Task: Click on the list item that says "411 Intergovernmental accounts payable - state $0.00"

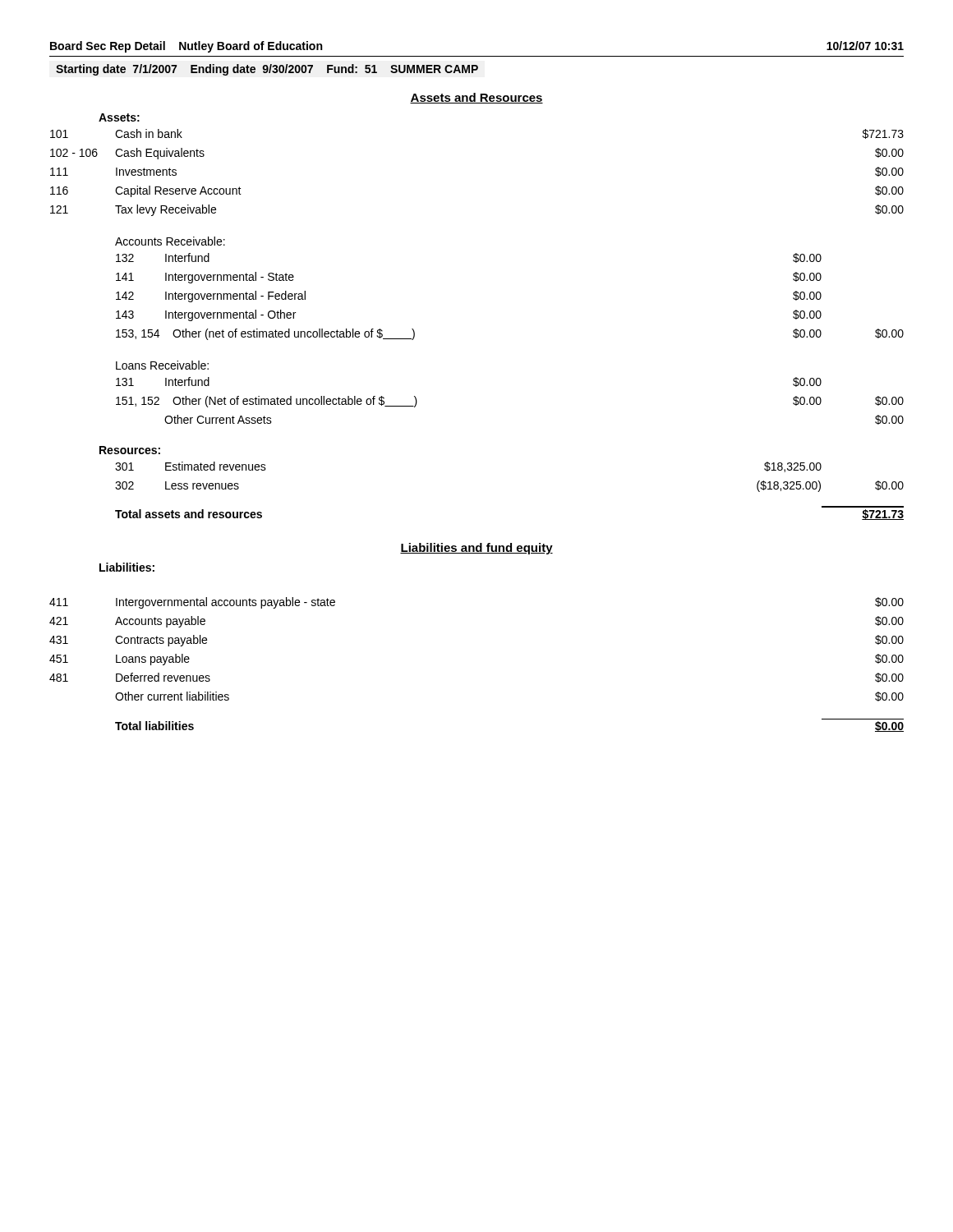Action: click(x=59, y=602)
